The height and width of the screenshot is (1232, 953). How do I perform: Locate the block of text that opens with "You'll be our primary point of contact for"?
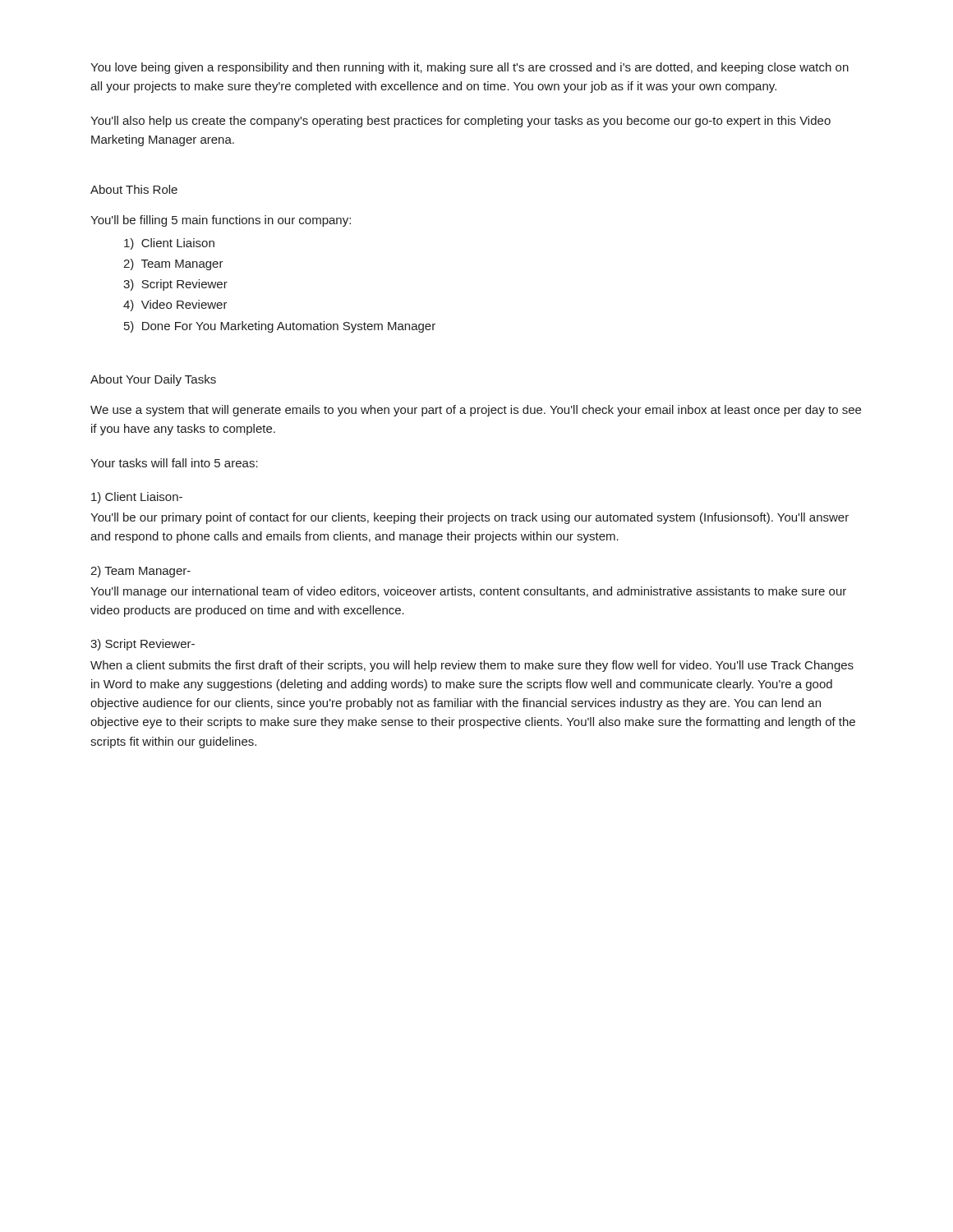[470, 527]
